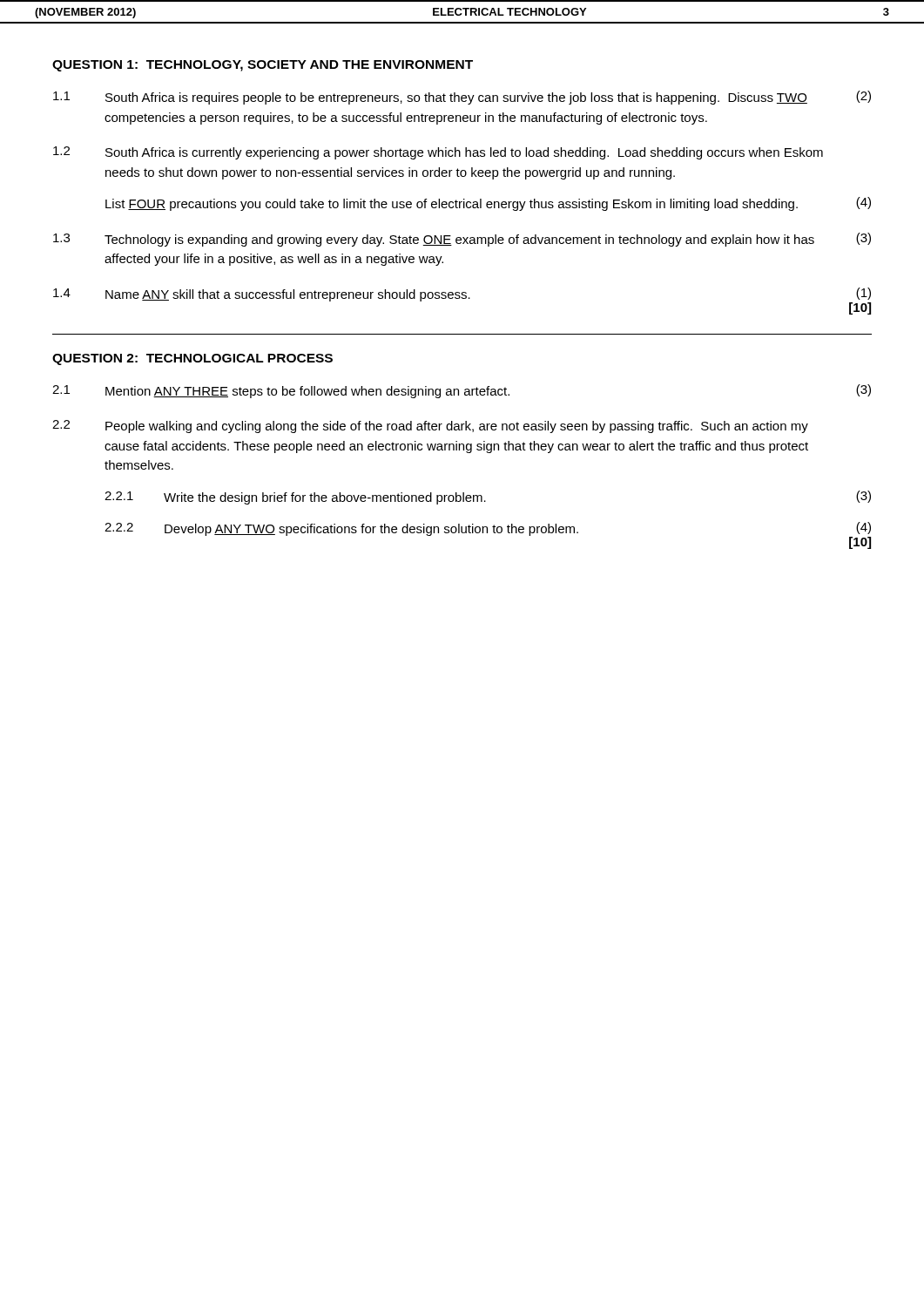This screenshot has height=1307, width=924.
Task: Locate the element starting "QUESTION 2: TECHNOLOGICAL"
Action: click(x=193, y=357)
